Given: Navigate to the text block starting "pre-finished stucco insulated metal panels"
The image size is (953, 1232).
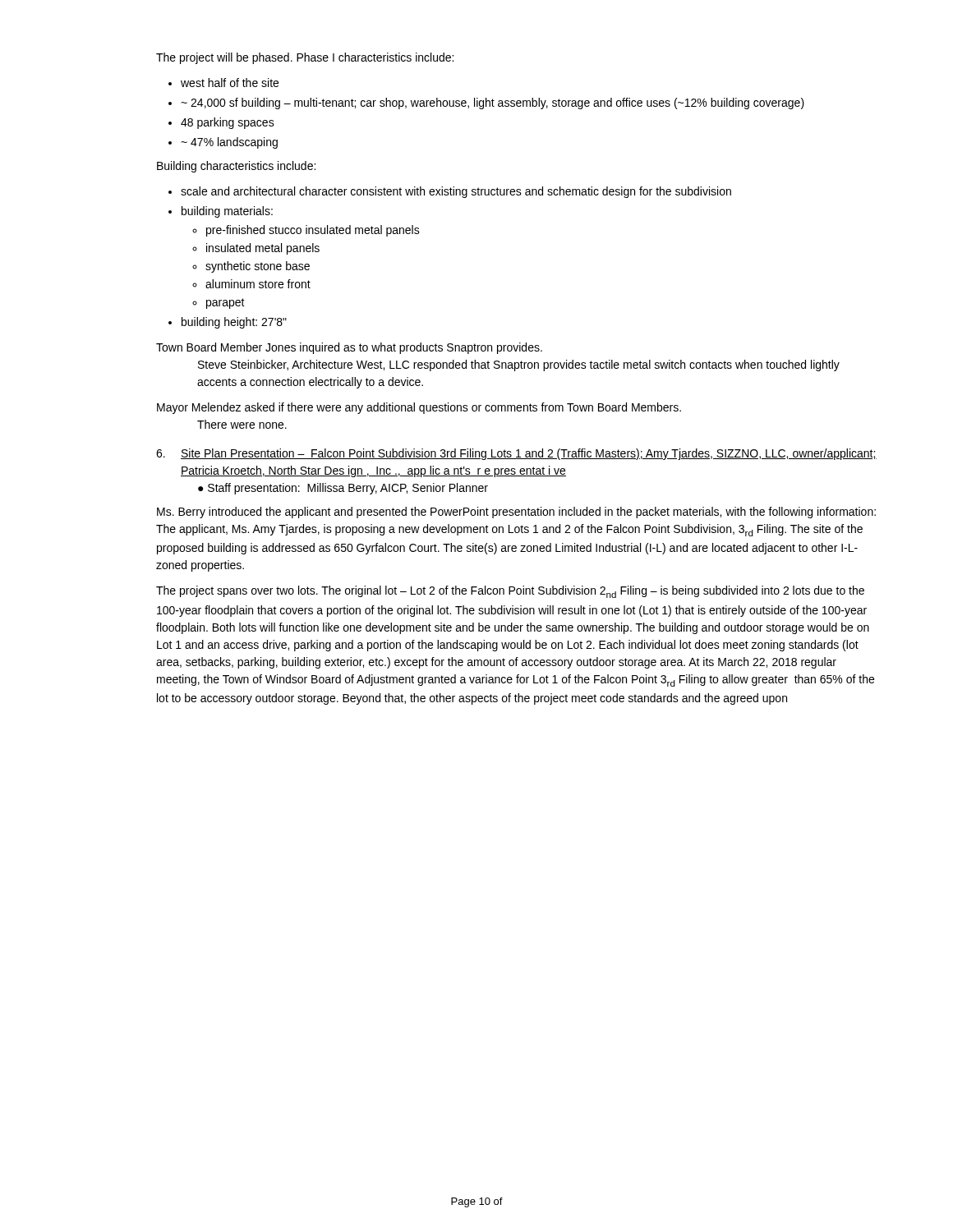Looking at the screenshot, I should 312,230.
